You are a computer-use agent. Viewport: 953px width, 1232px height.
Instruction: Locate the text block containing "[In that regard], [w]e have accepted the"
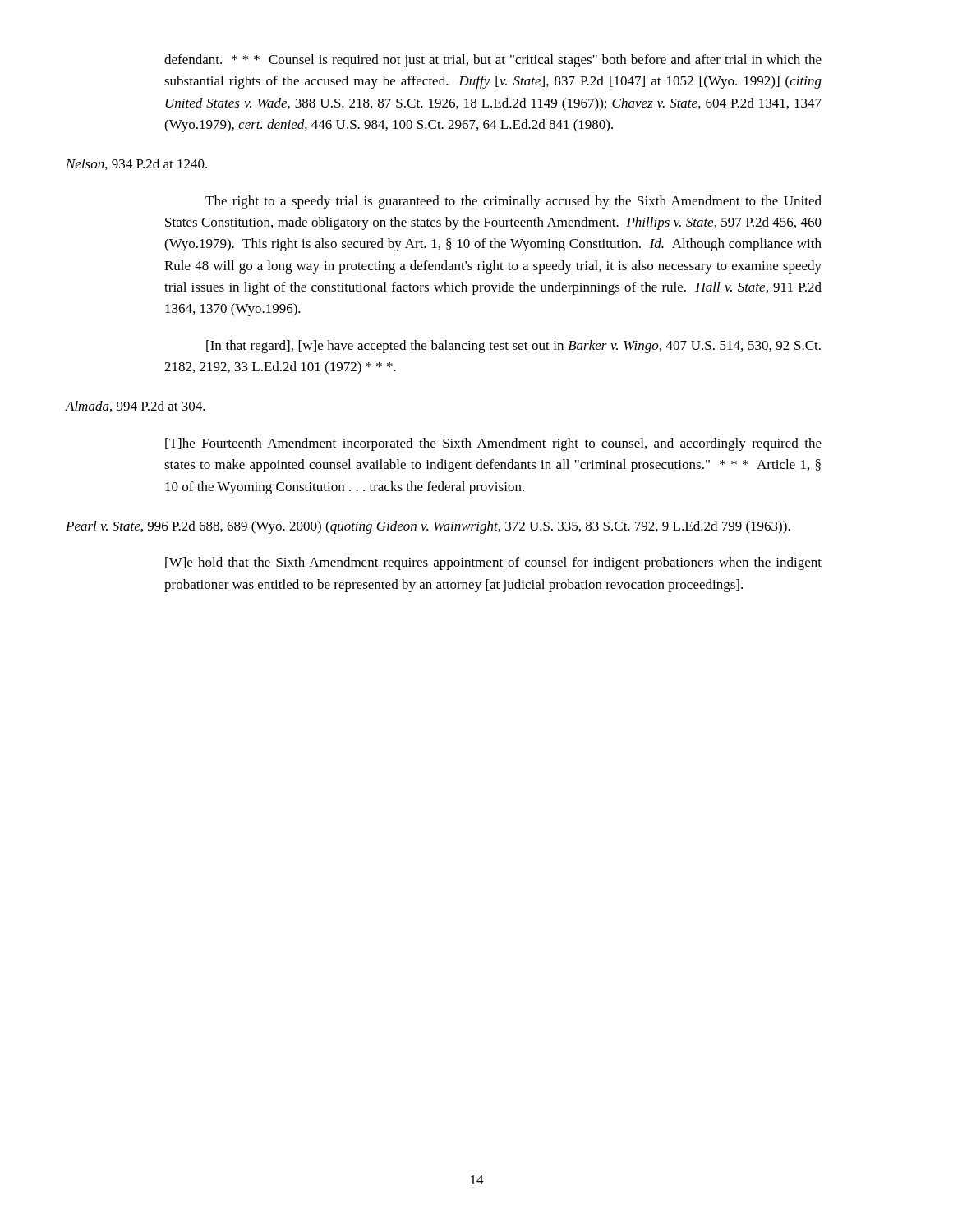(x=493, y=356)
